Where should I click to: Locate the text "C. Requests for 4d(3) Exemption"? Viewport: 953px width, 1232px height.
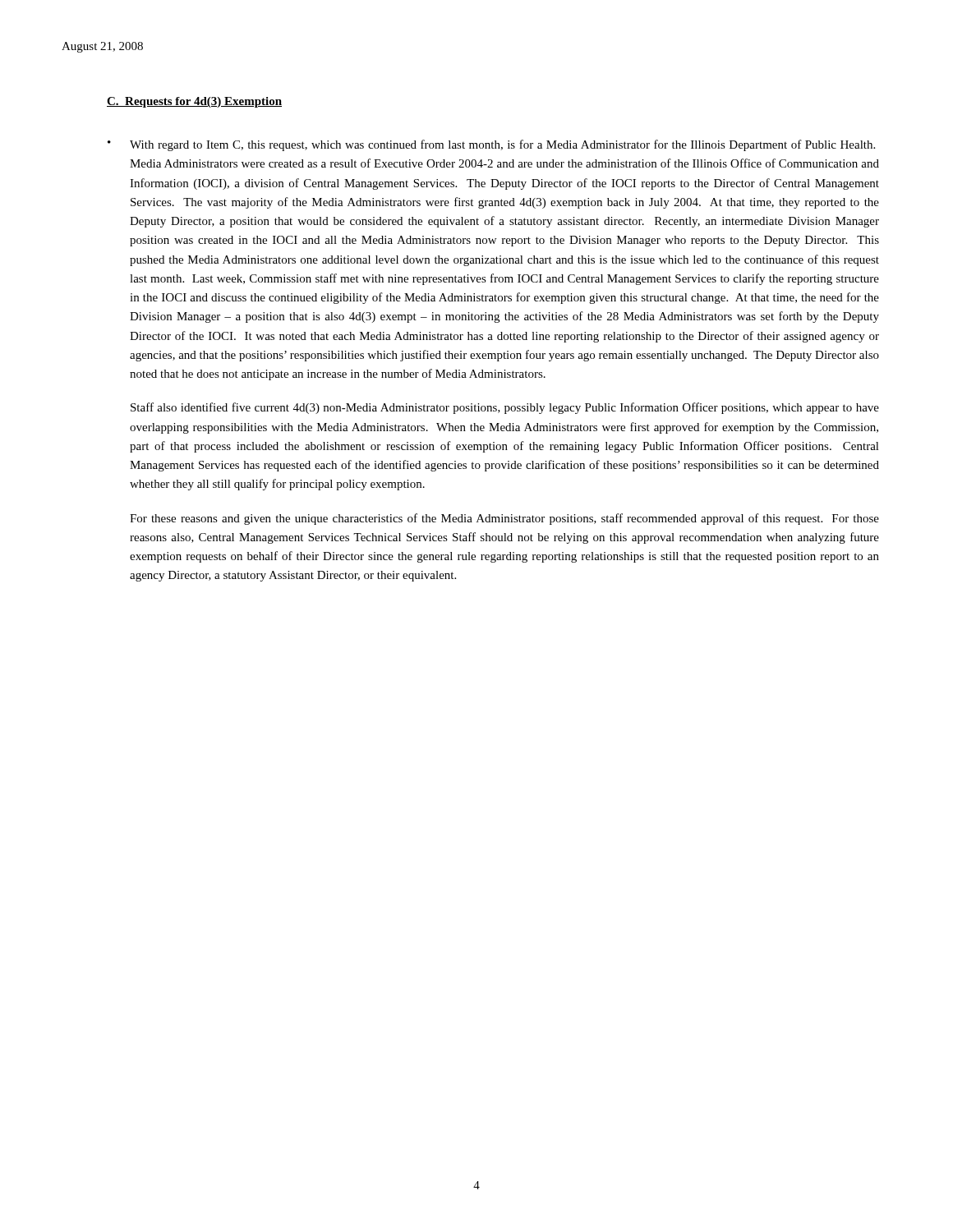[x=194, y=101]
